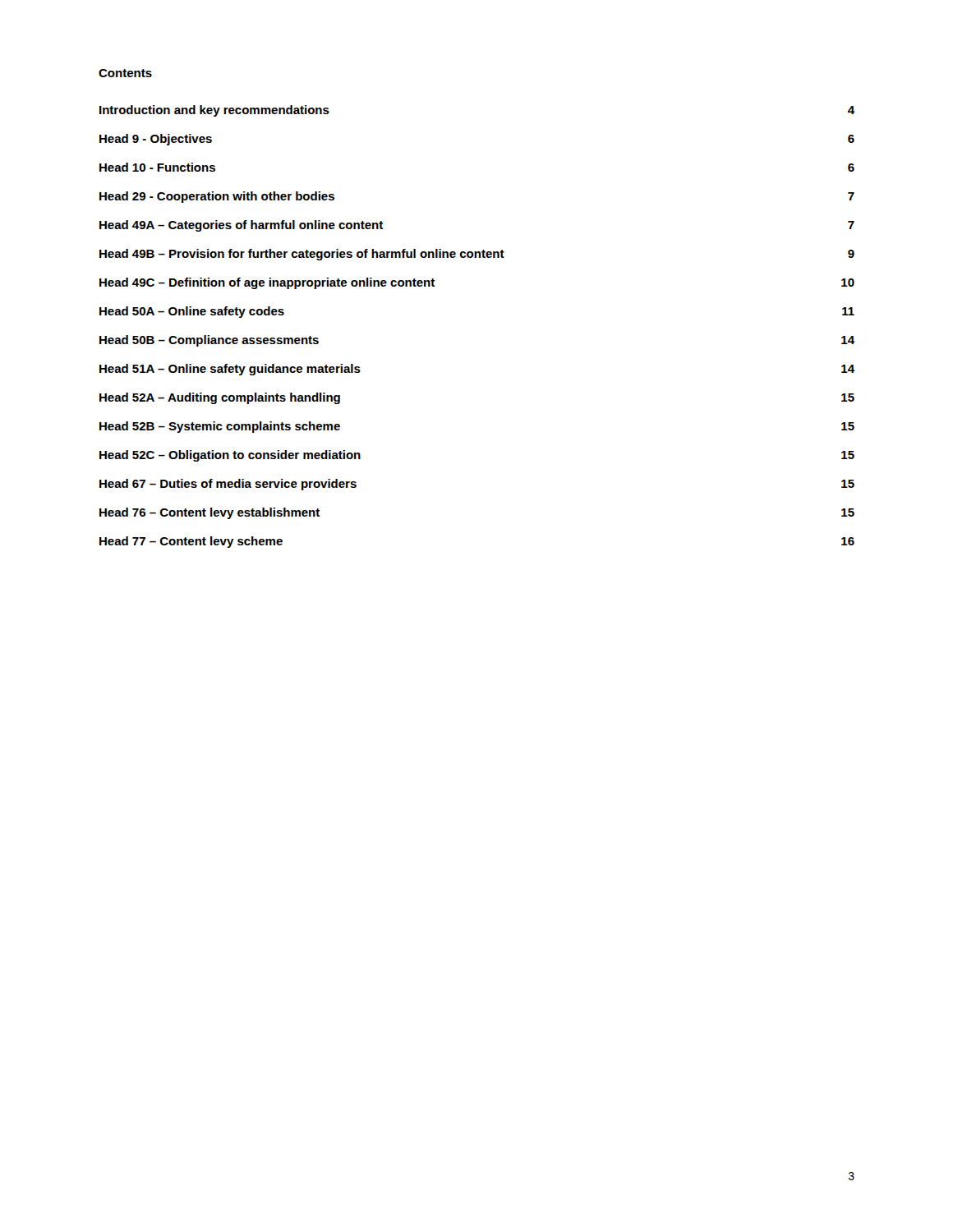Click the section header
The image size is (953, 1232).
[125, 73]
